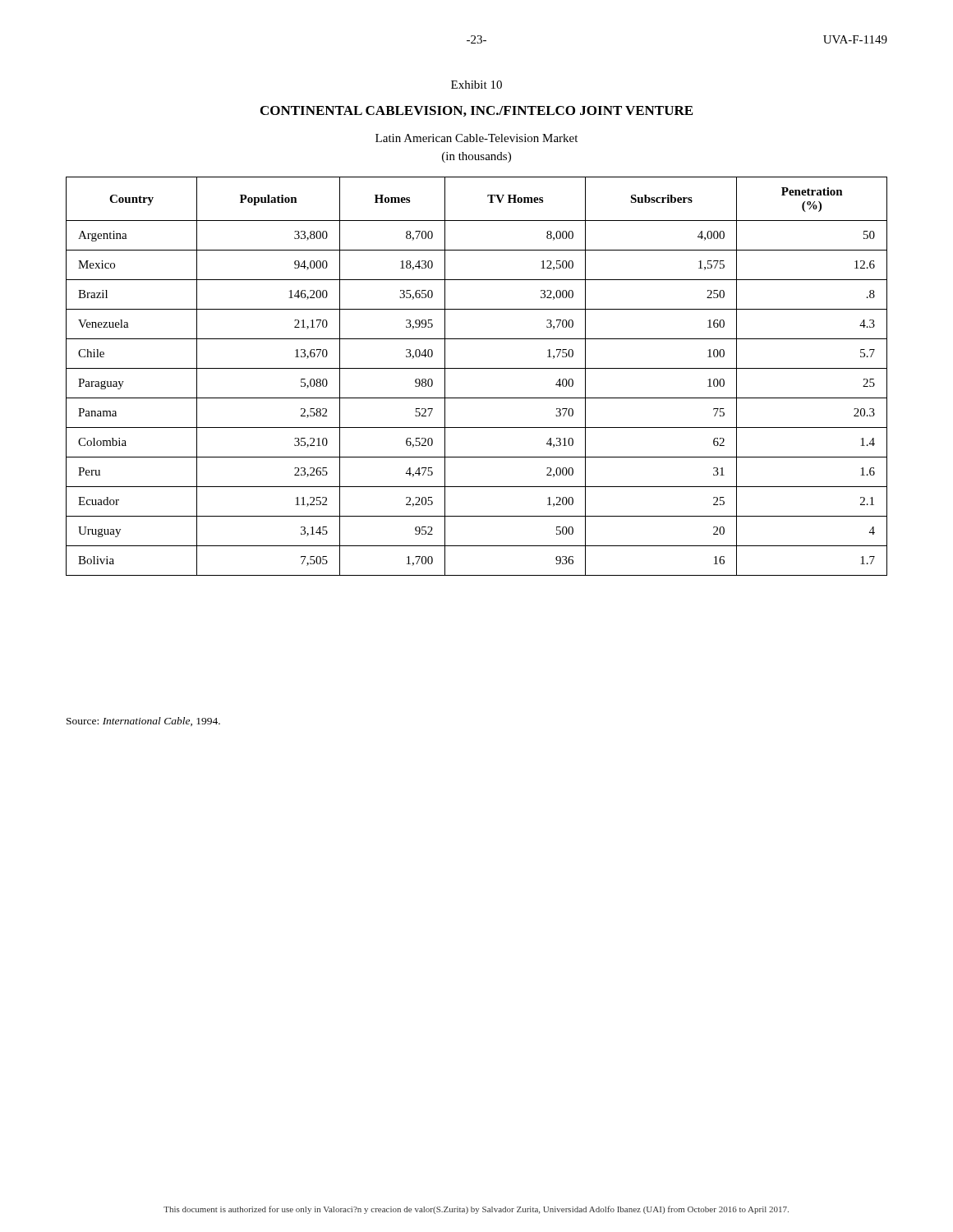Point to the passage starting "Source: International Cable, 1994."
The width and height of the screenshot is (953, 1232).
click(143, 721)
